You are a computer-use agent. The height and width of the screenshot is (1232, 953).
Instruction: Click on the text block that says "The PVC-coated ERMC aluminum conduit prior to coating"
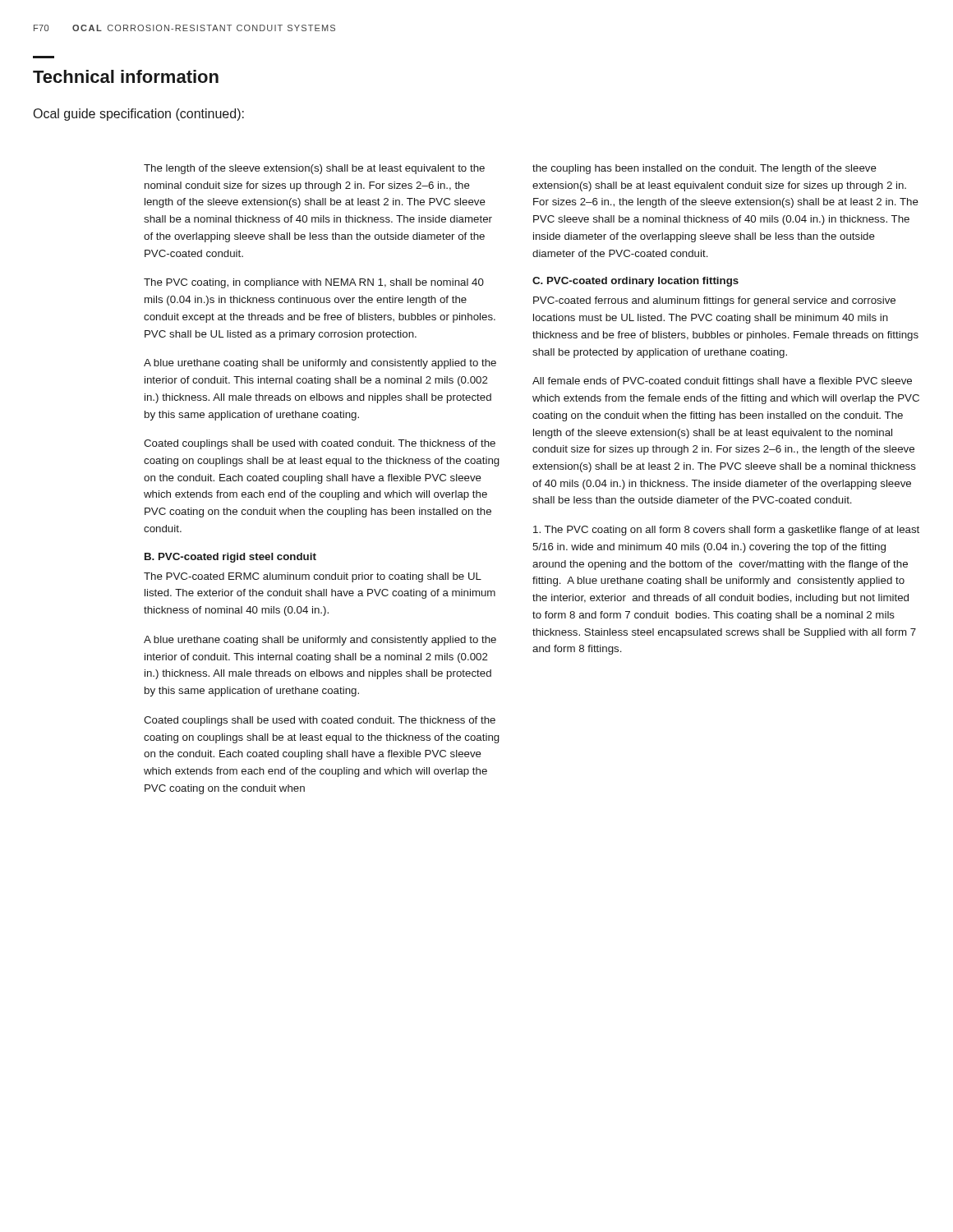320,593
